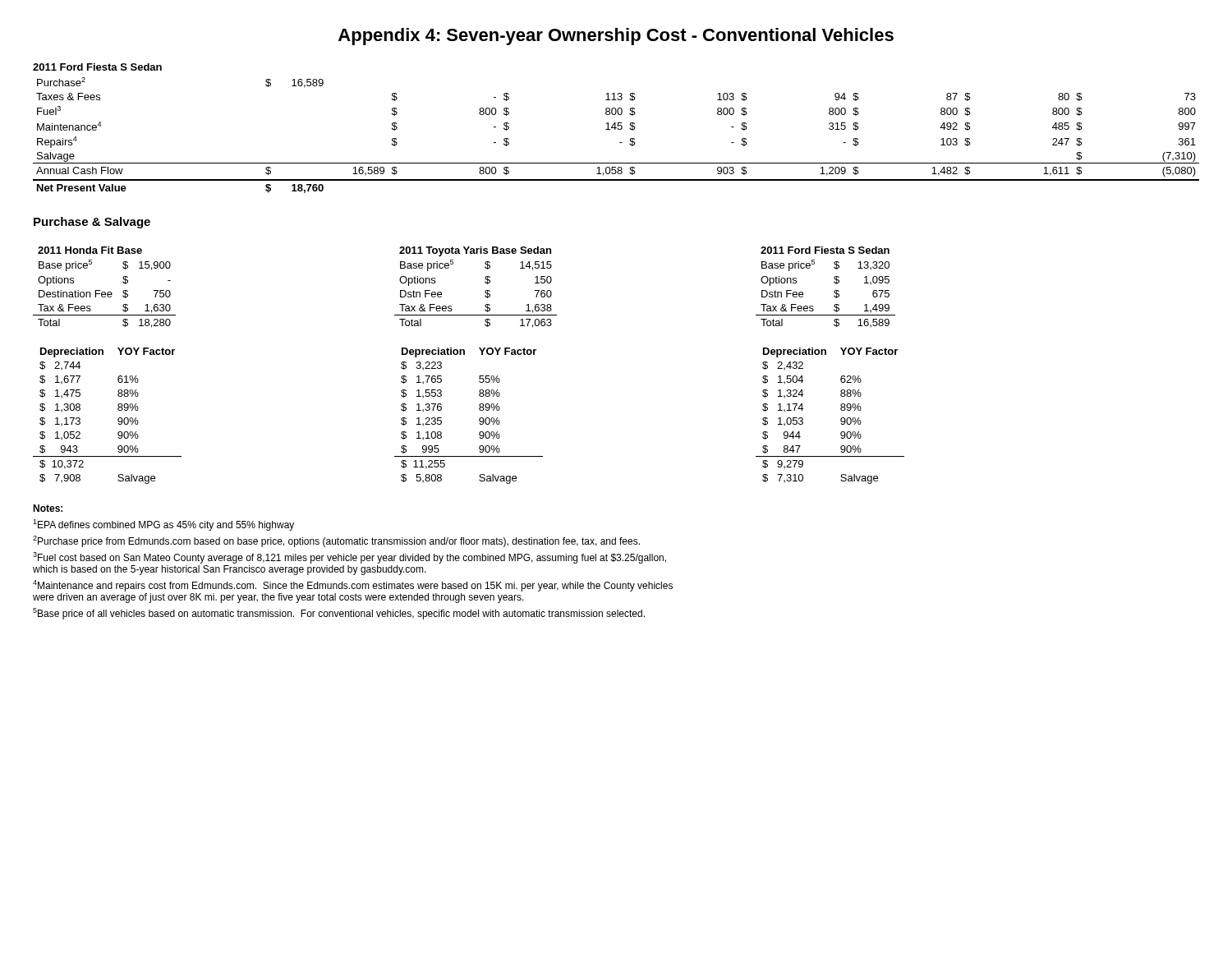
Task: Click the title that begins "Appendix 4: Seven-year"
Action: [x=616, y=35]
